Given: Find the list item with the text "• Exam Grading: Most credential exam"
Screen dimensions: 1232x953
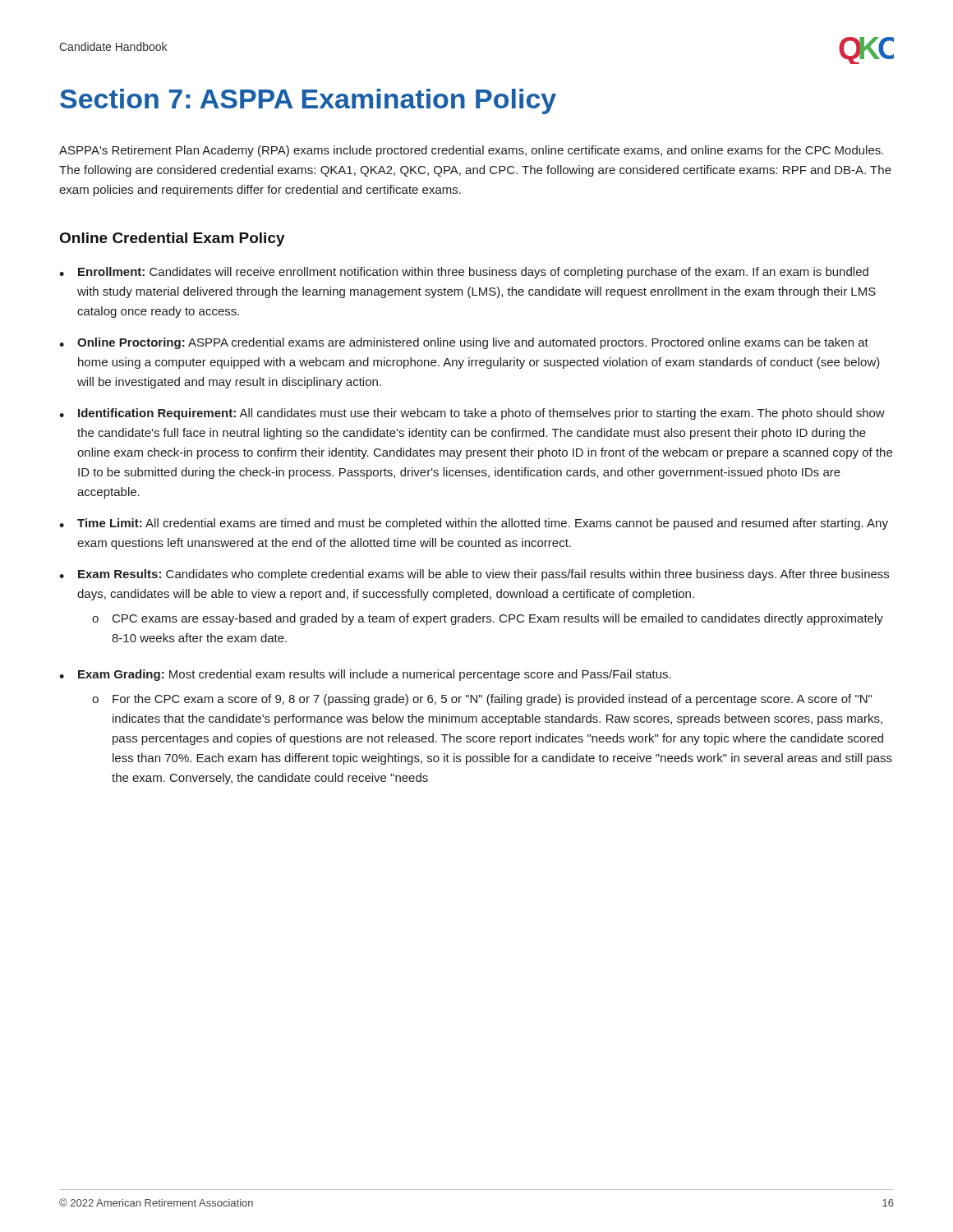Looking at the screenshot, I should pyautogui.click(x=476, y=728).
